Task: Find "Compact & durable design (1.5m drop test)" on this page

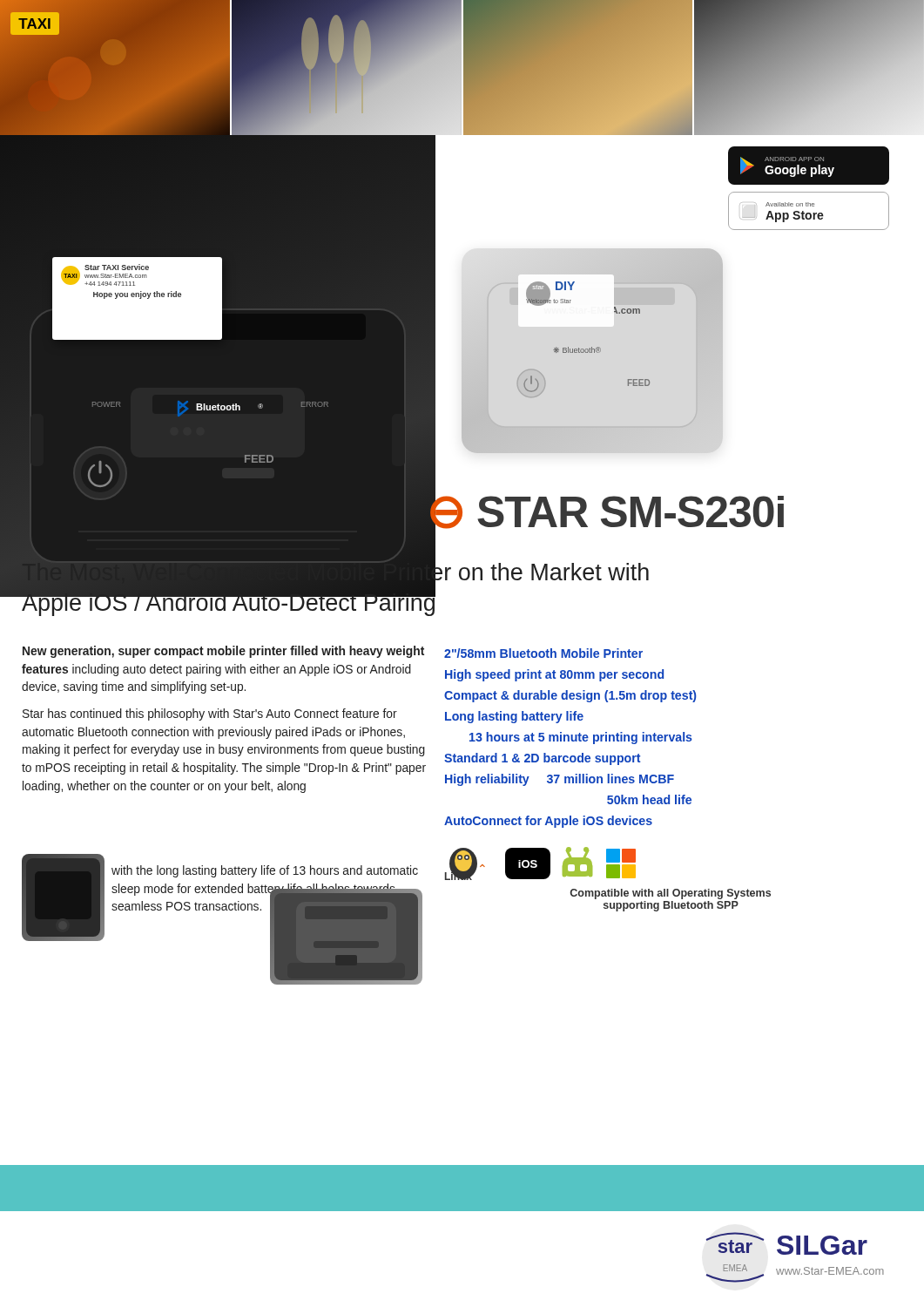Action: 671,695
